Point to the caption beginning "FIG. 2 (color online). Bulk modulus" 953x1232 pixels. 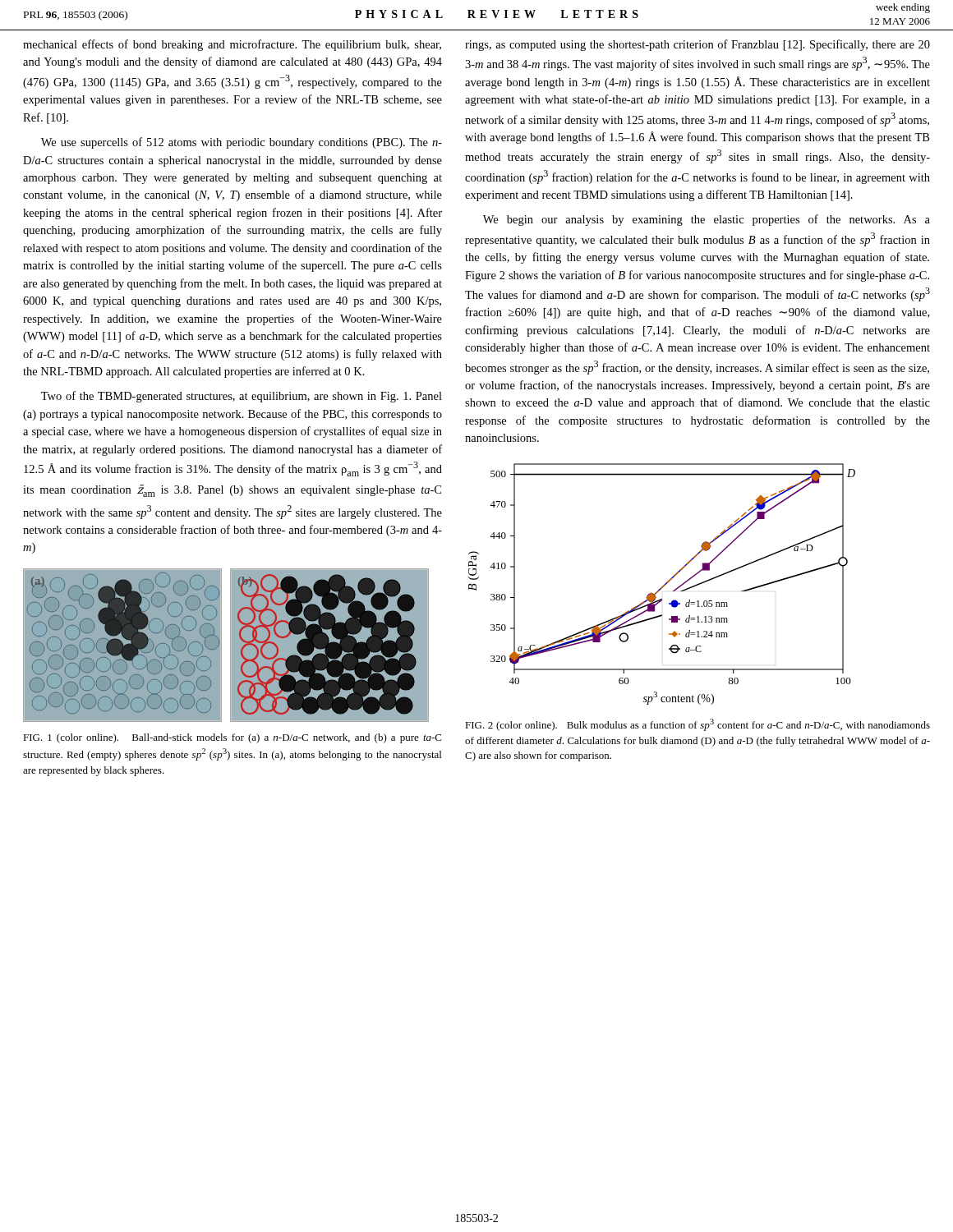click(698, 739)
